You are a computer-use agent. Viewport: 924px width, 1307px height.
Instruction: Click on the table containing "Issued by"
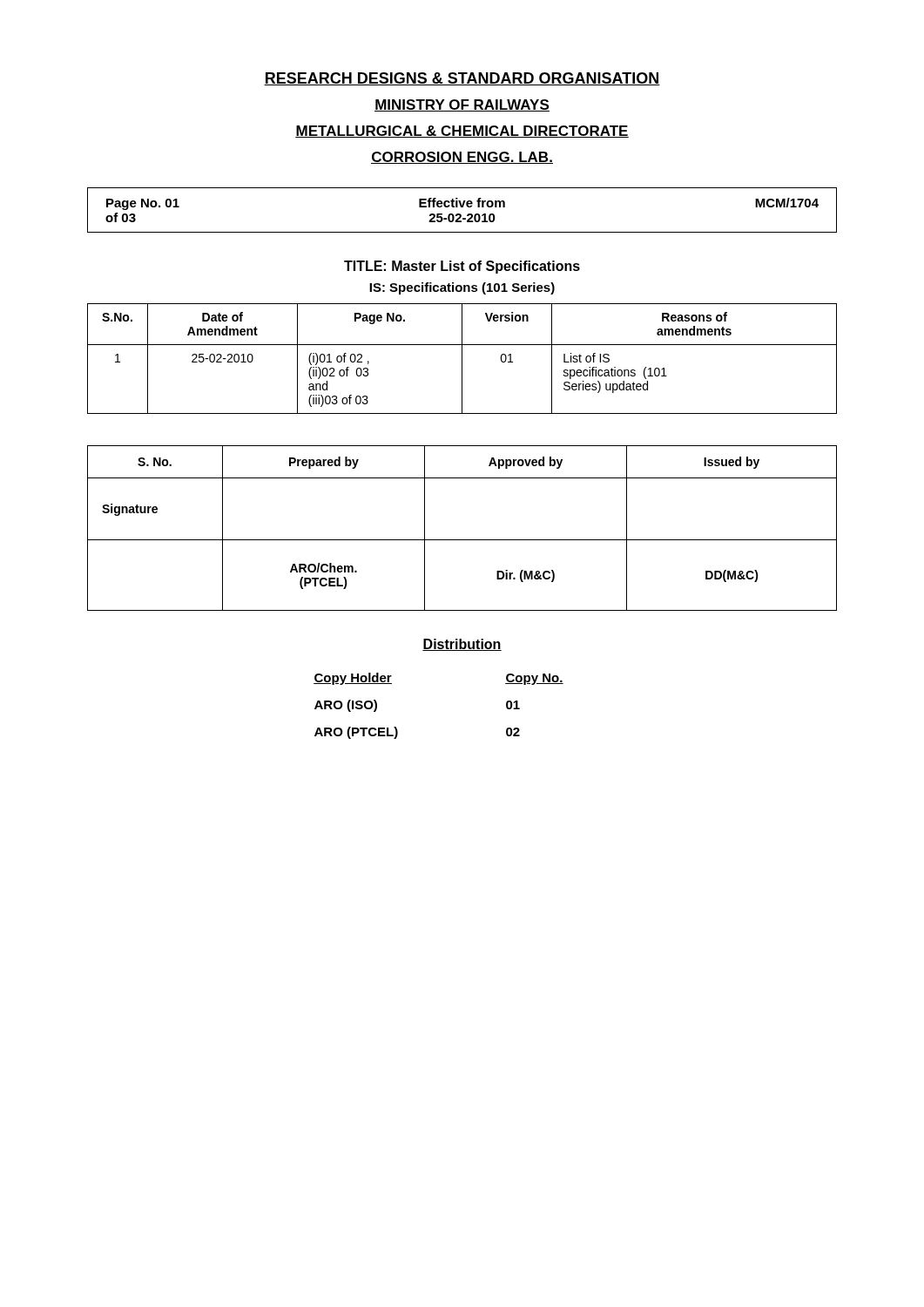coord(462,528)
